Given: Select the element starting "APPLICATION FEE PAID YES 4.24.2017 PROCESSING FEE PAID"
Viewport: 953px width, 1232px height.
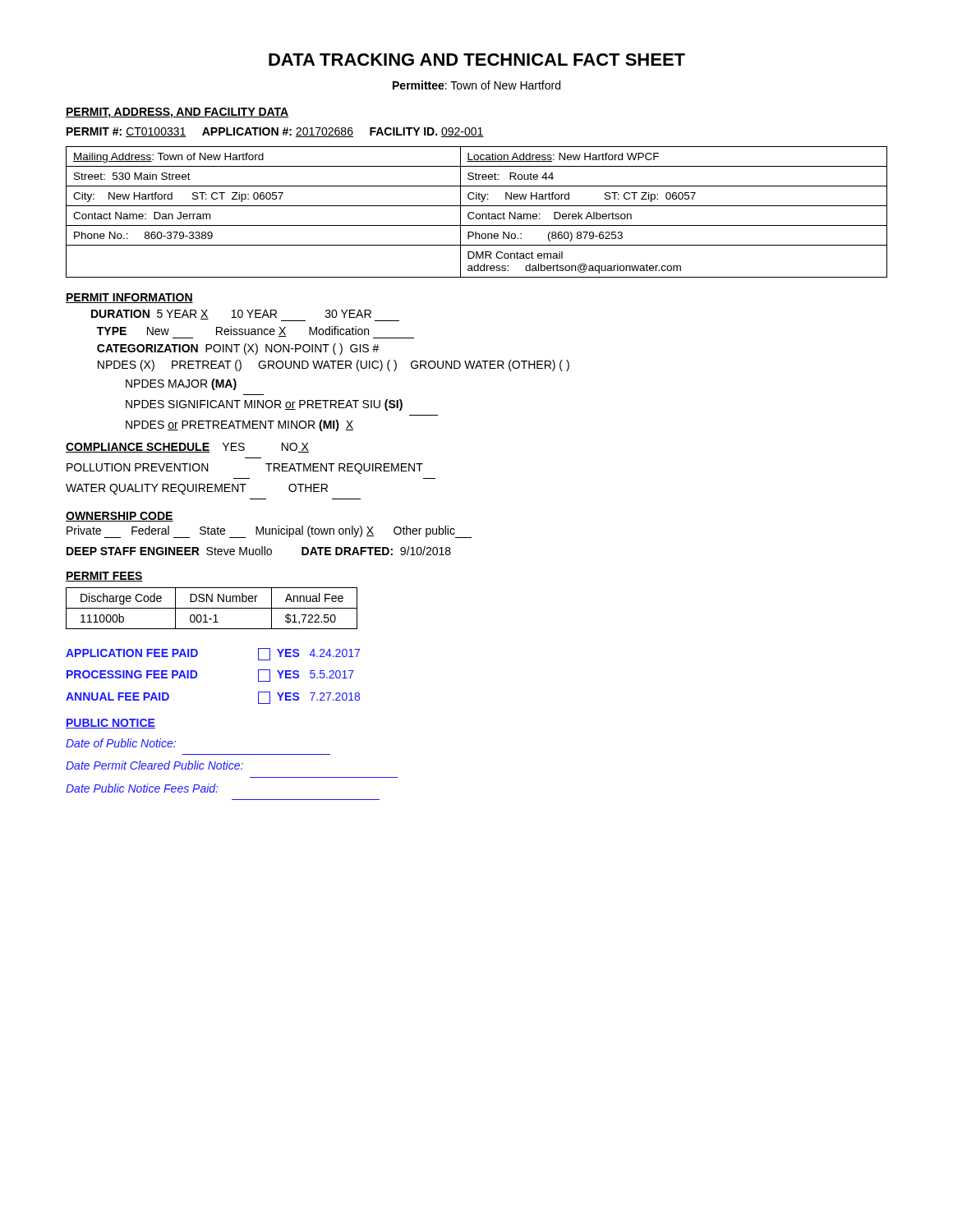Looking at the screenshot, I should (x=129, y=656).
